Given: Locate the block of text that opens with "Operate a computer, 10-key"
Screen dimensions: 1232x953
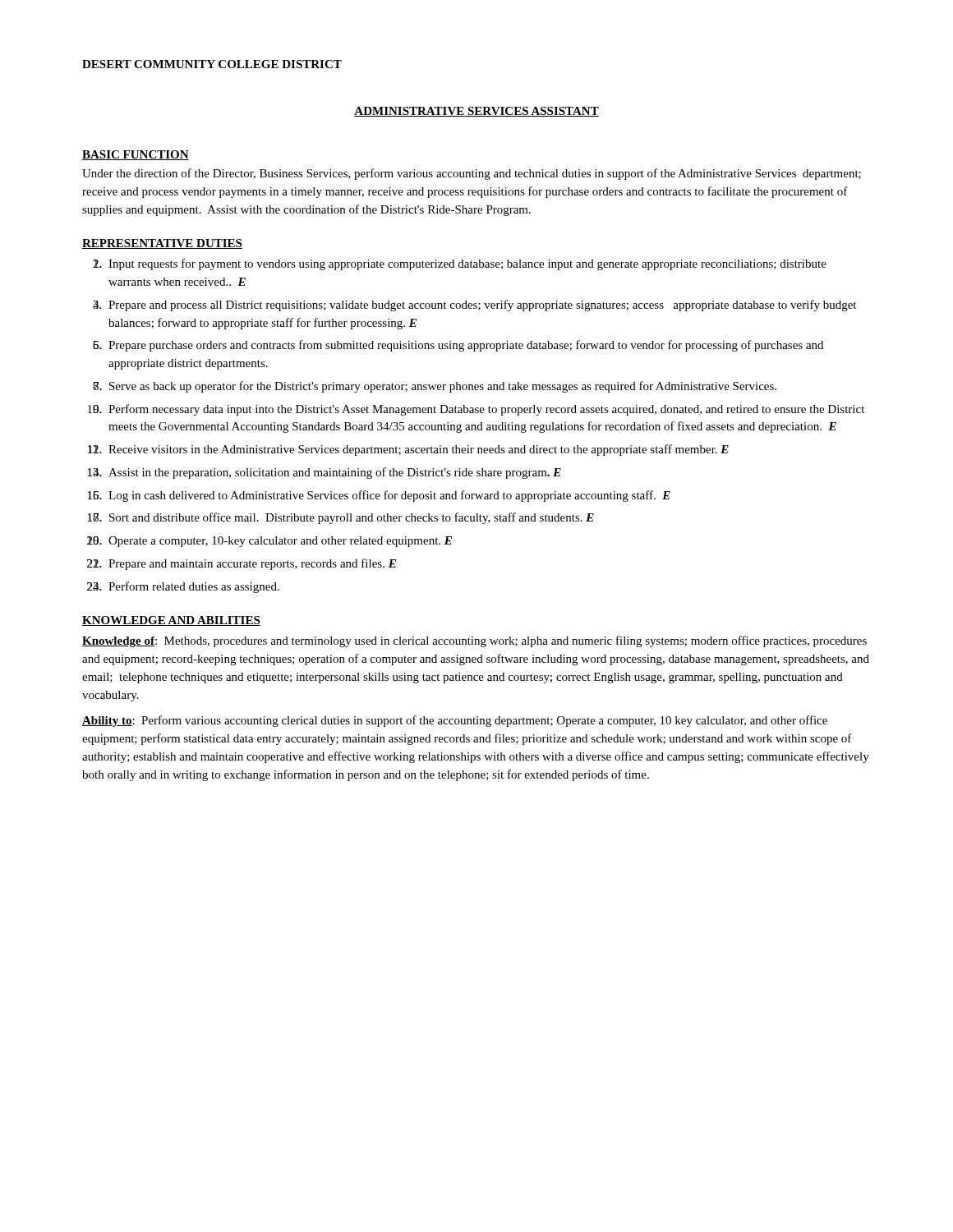Looking at the screenshot, I should point(280,542).
